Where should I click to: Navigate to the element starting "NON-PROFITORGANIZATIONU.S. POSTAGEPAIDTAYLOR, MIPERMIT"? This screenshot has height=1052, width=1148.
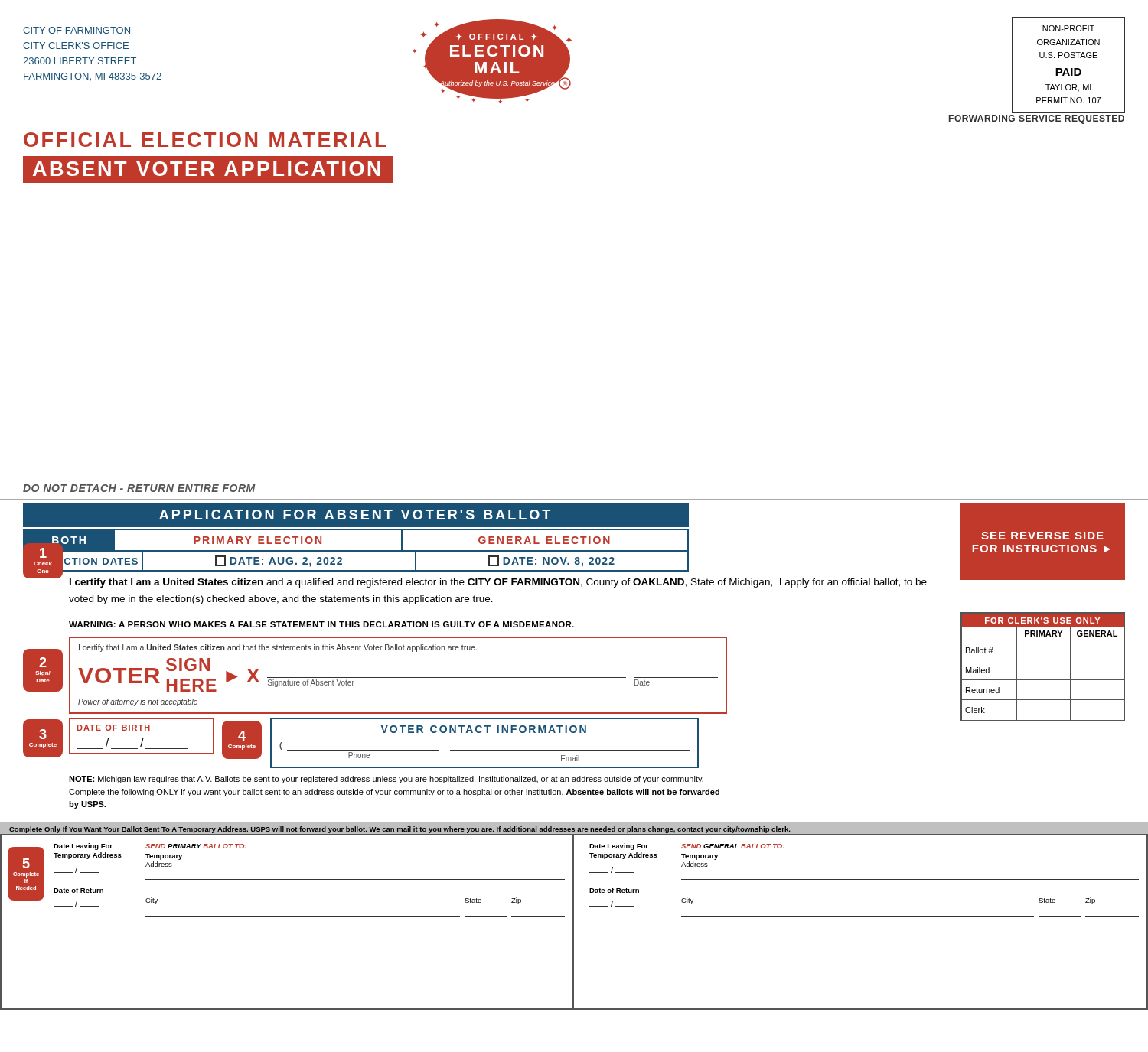point(1068,64)
